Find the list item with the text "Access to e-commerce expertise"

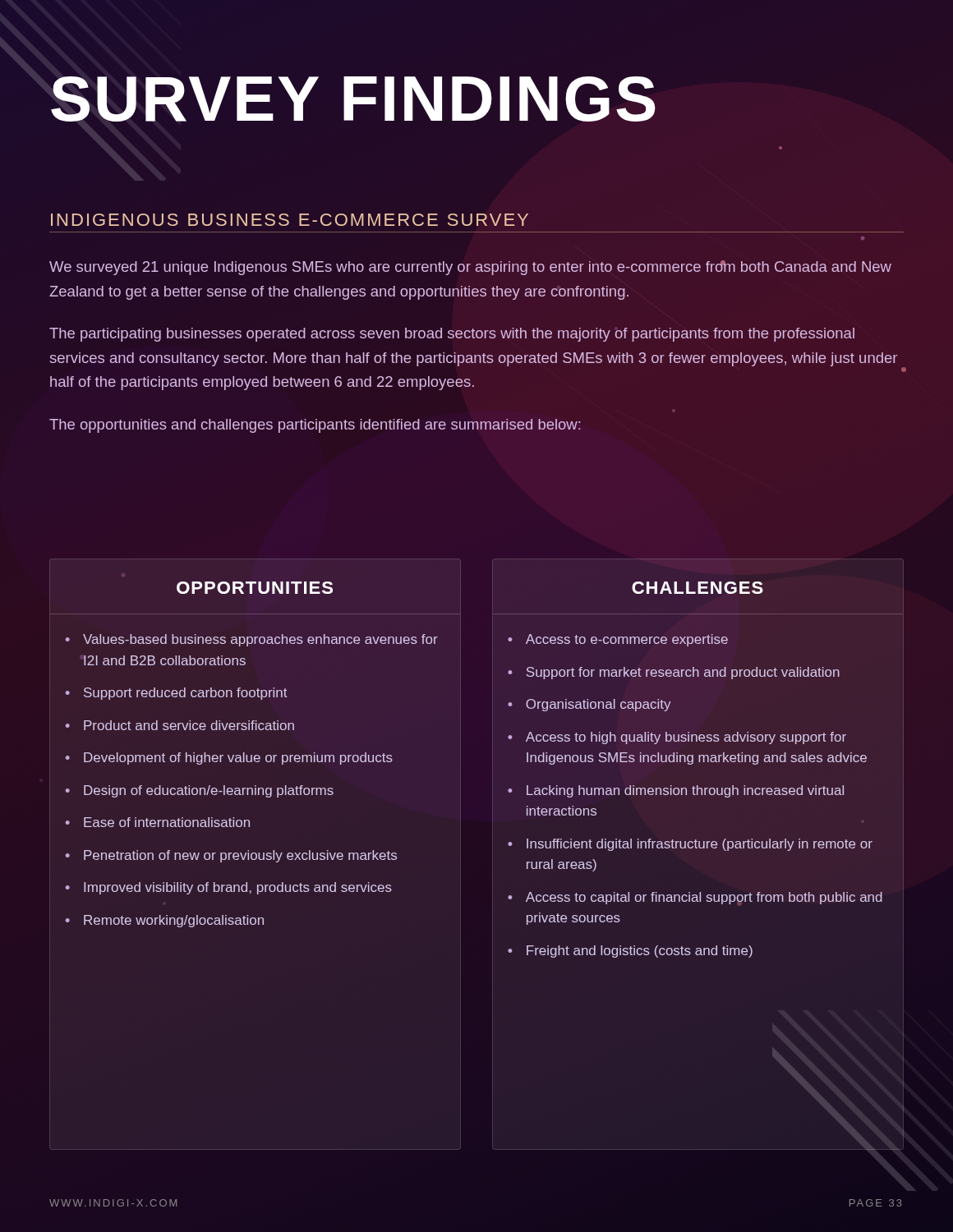tap(627, 639)
